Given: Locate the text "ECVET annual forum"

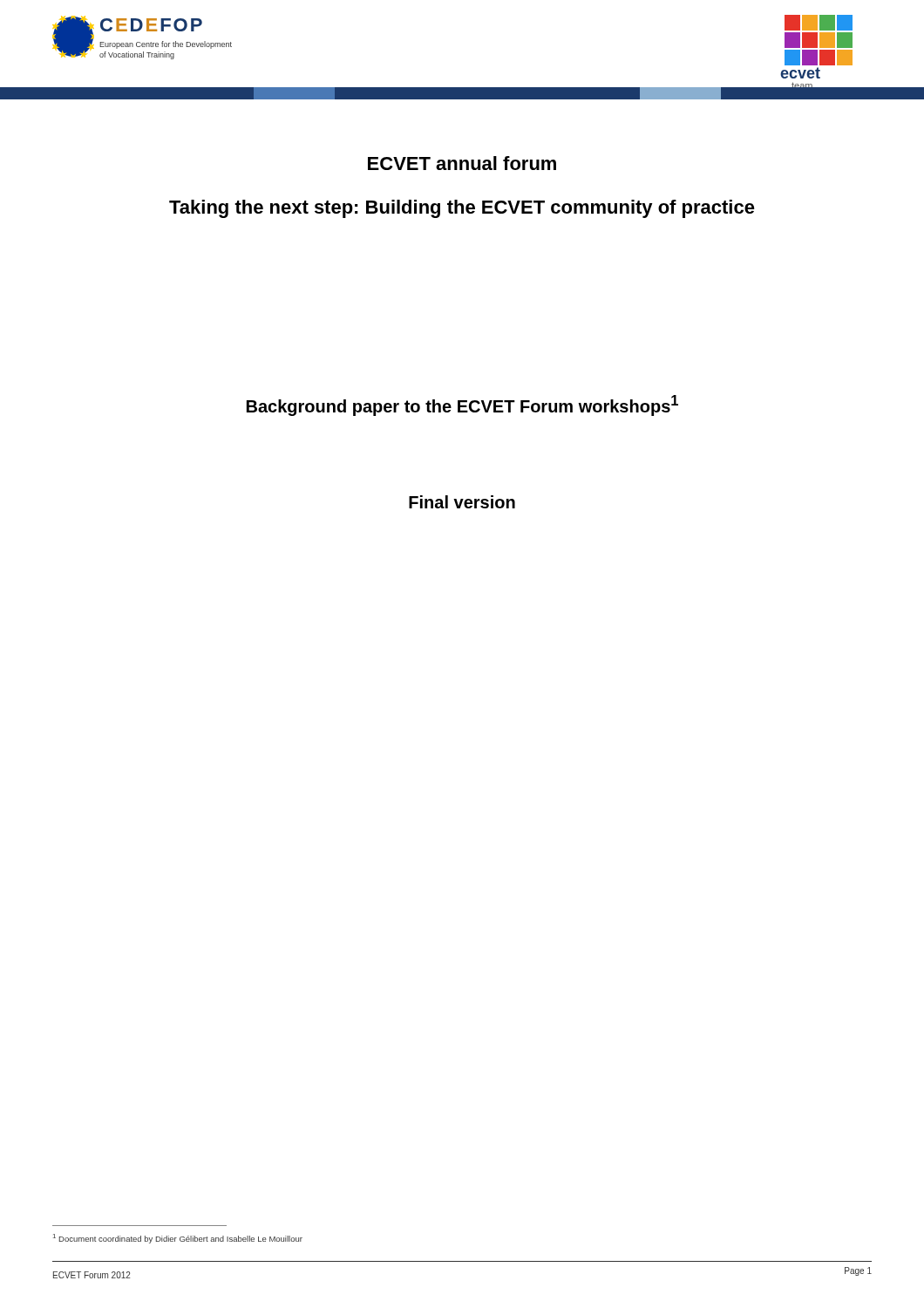Looking at the screenshot, I should [x=462, y=164].
